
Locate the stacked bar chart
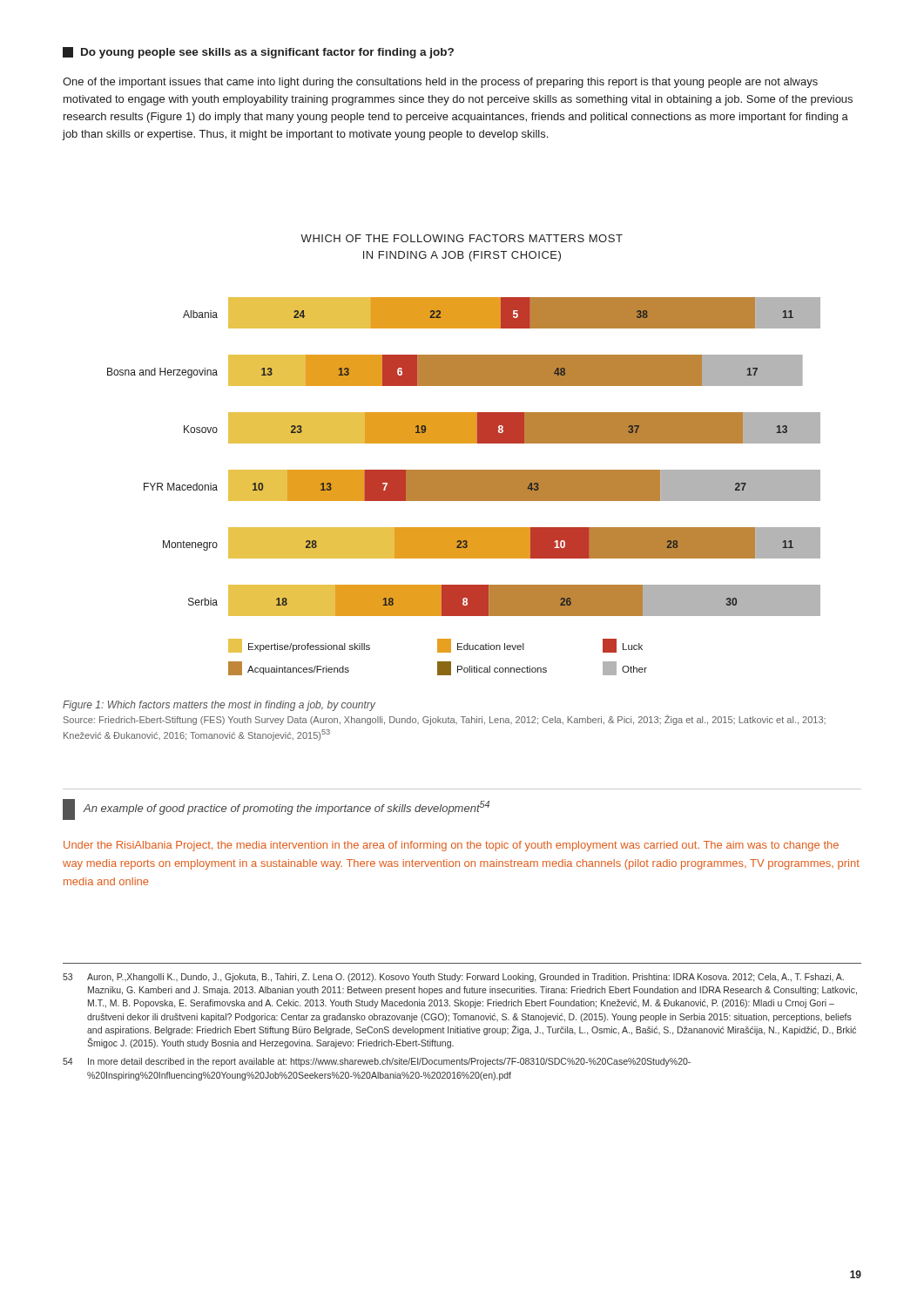click(462, 456)
